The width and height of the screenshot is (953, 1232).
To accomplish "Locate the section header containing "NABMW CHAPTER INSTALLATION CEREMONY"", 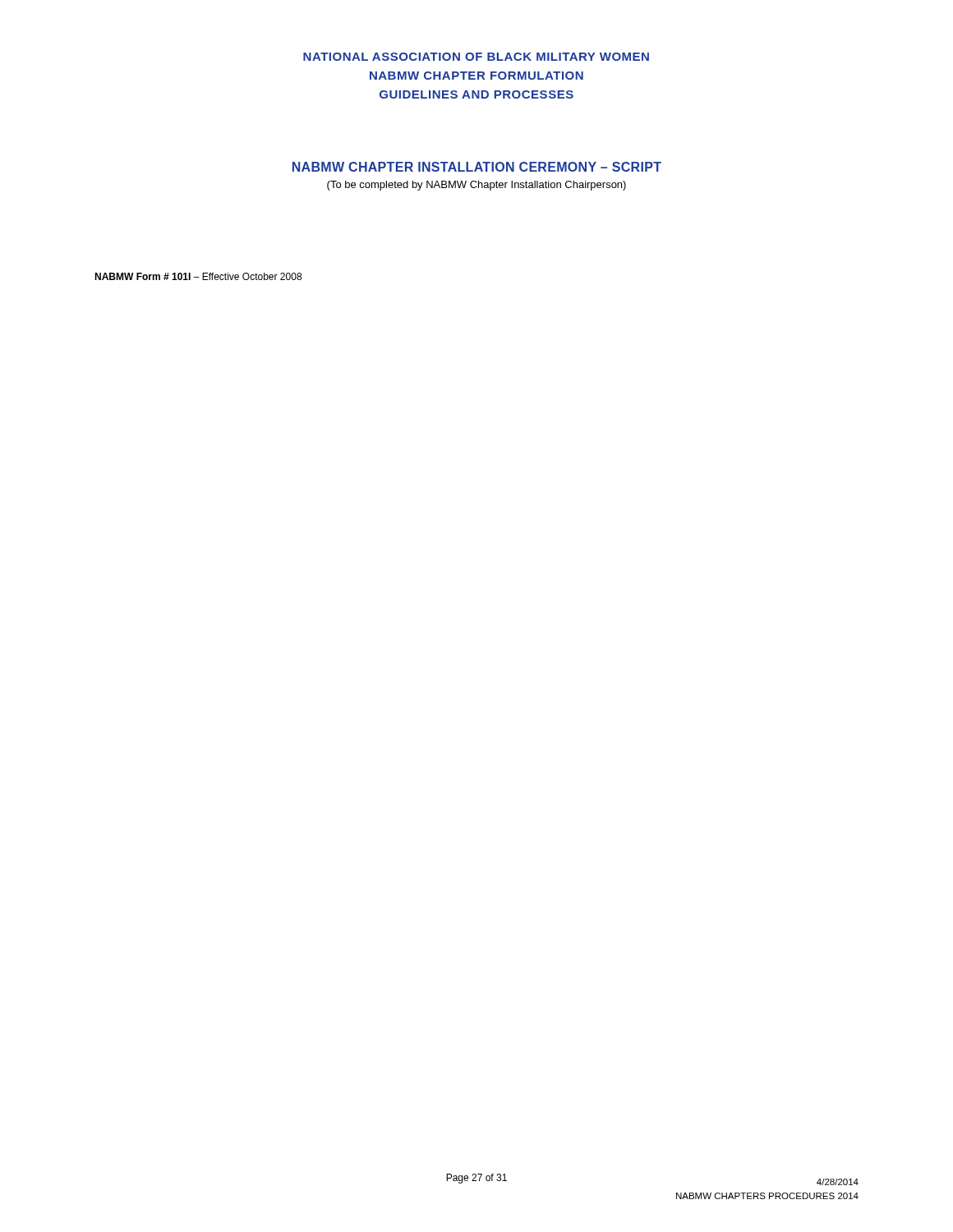I will (x=476, y=175).
